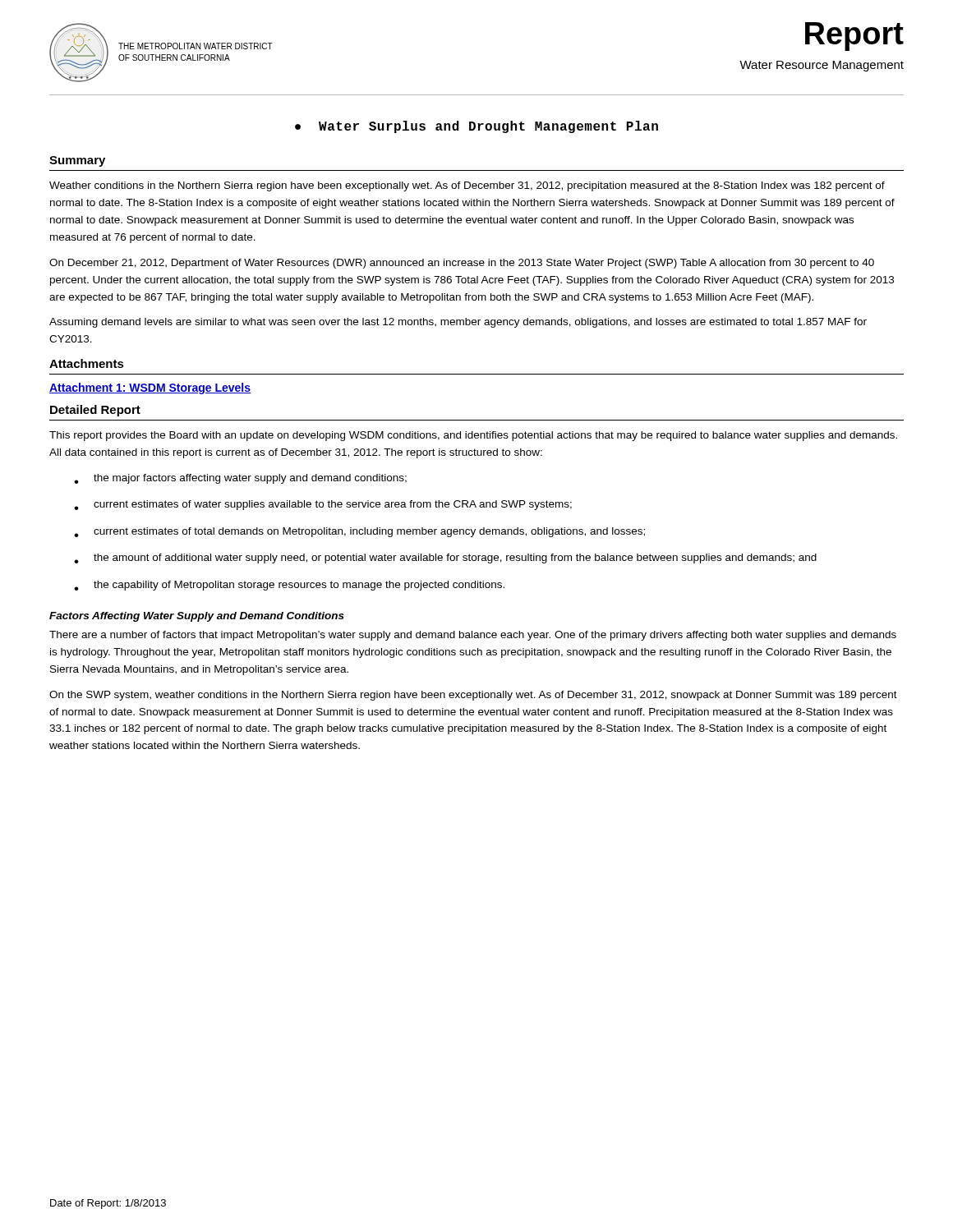Click on the element starting "• the capability of"
The image size is (953, 1232).
click(x=290, y=588)
